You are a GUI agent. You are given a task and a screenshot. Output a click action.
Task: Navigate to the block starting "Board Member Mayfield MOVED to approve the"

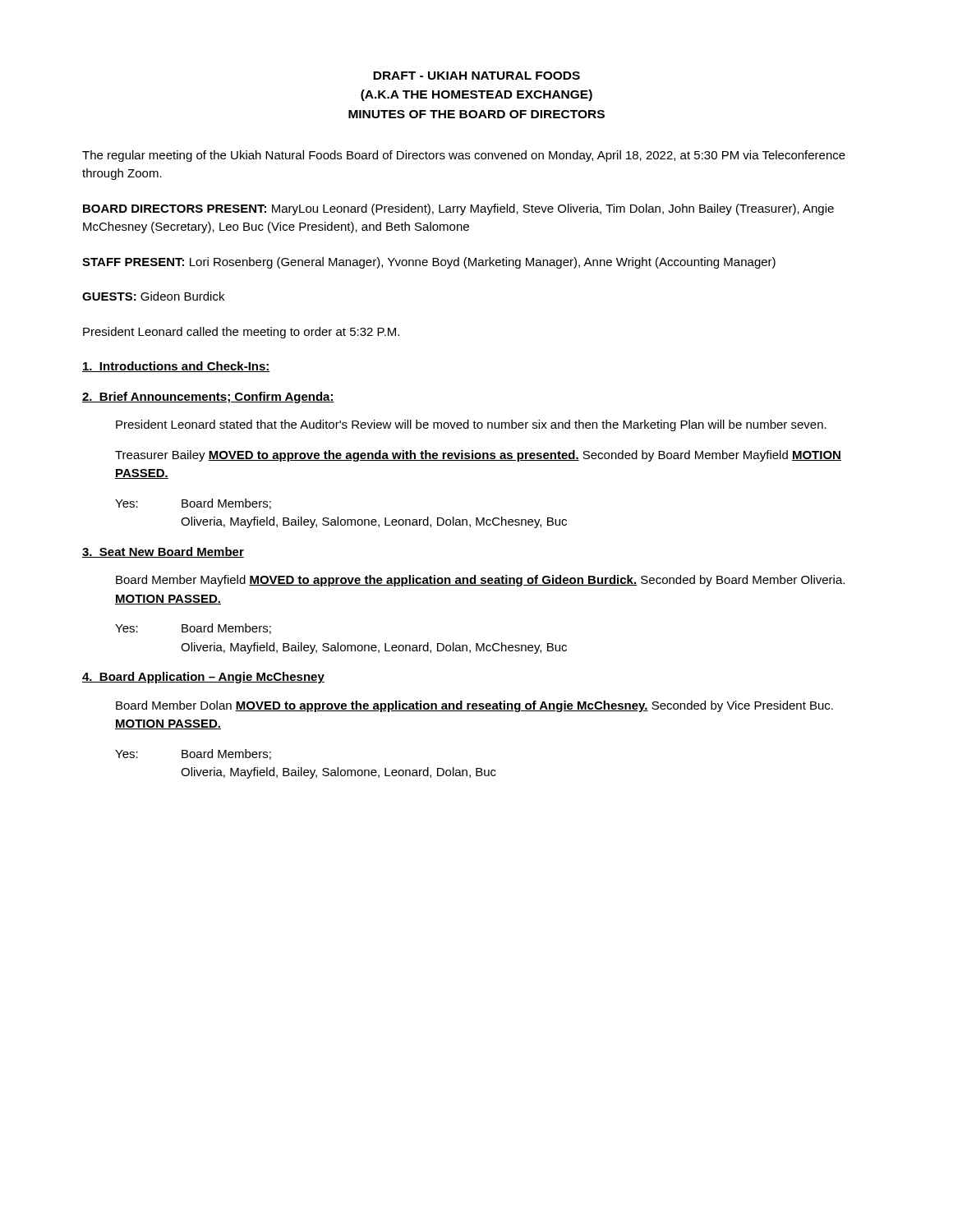click(x=480, y=589)
